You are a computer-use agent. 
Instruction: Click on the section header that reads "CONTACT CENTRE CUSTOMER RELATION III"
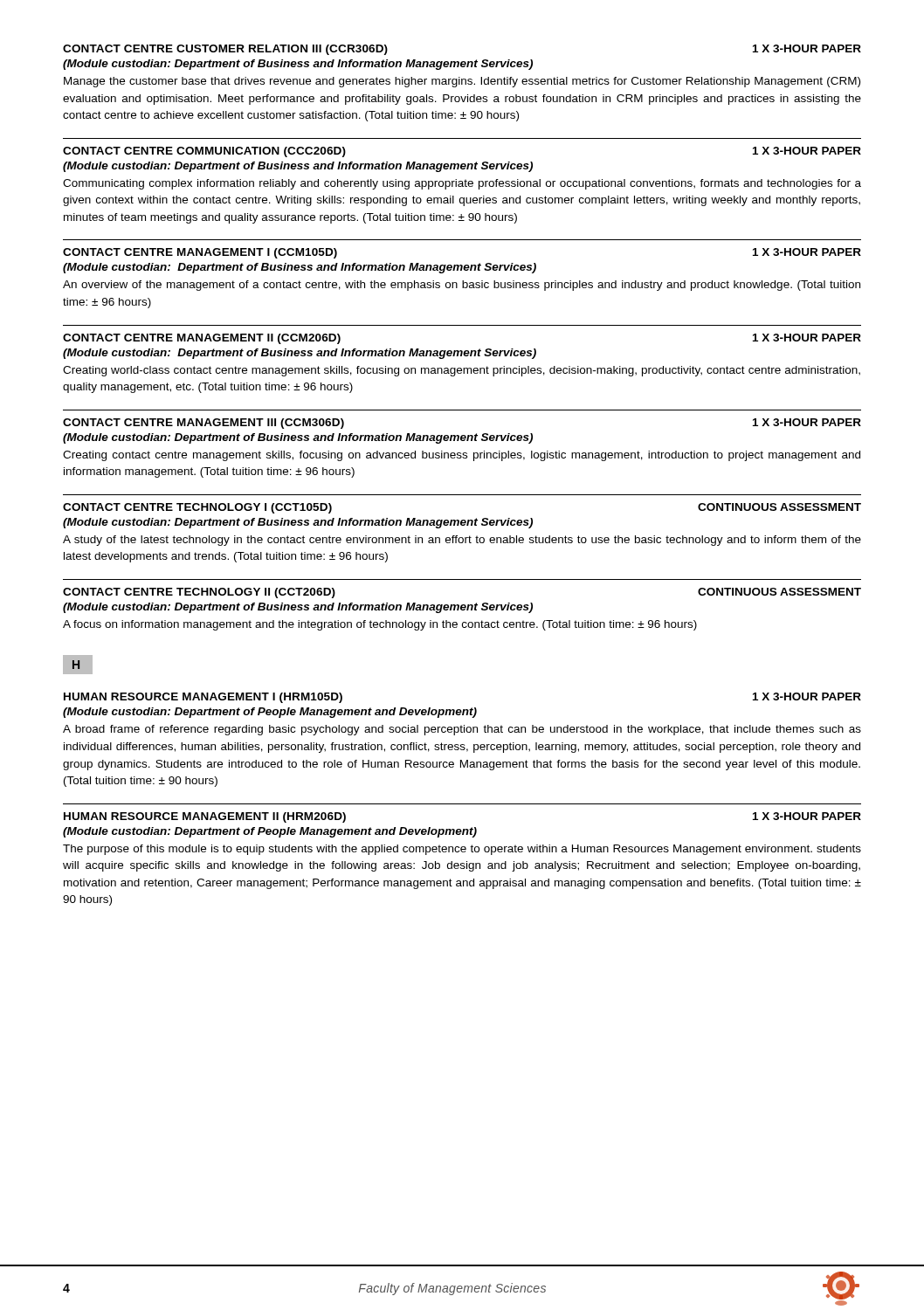click(222, 49)
